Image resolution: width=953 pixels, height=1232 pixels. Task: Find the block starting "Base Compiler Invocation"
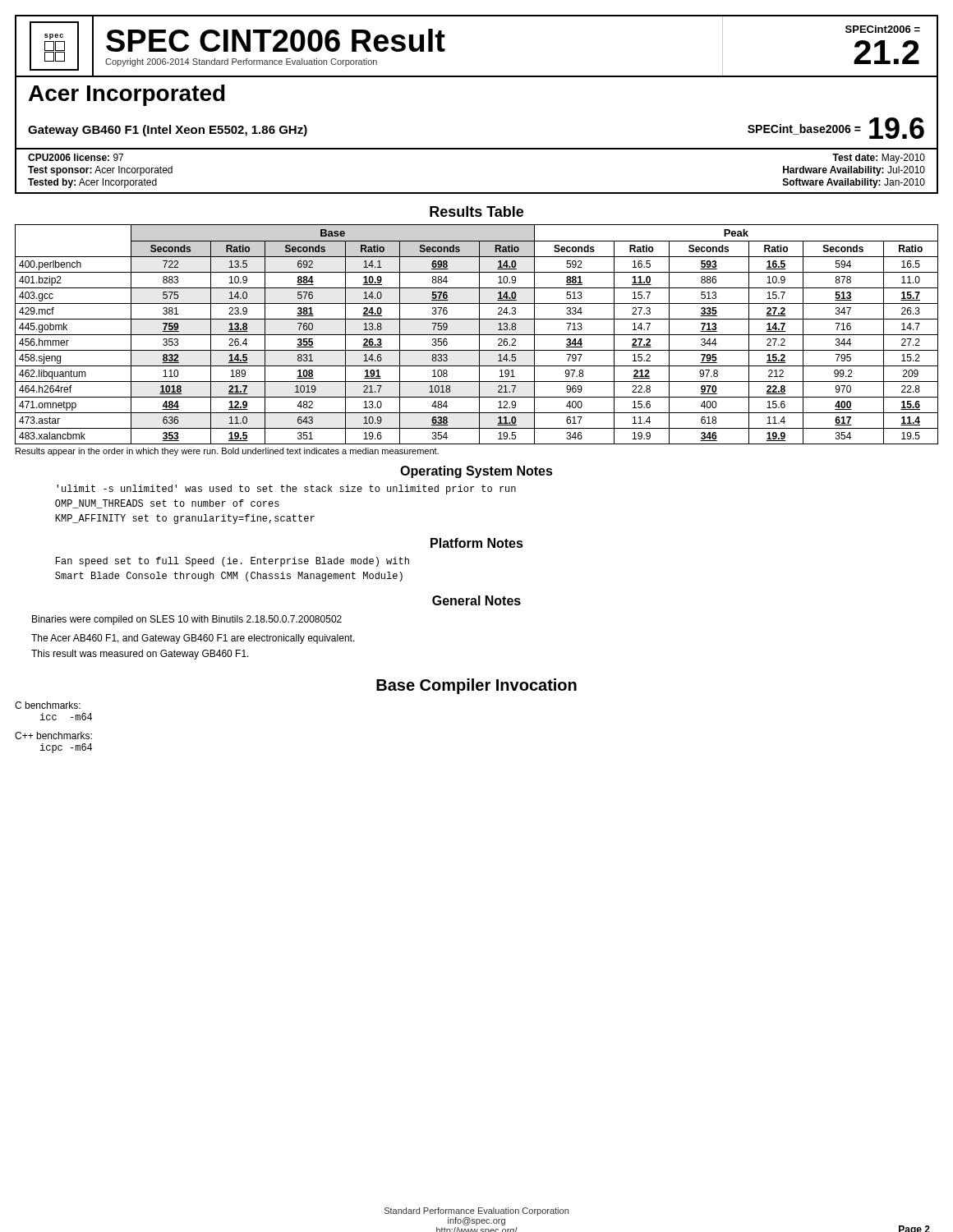click(x=476, y=685)
